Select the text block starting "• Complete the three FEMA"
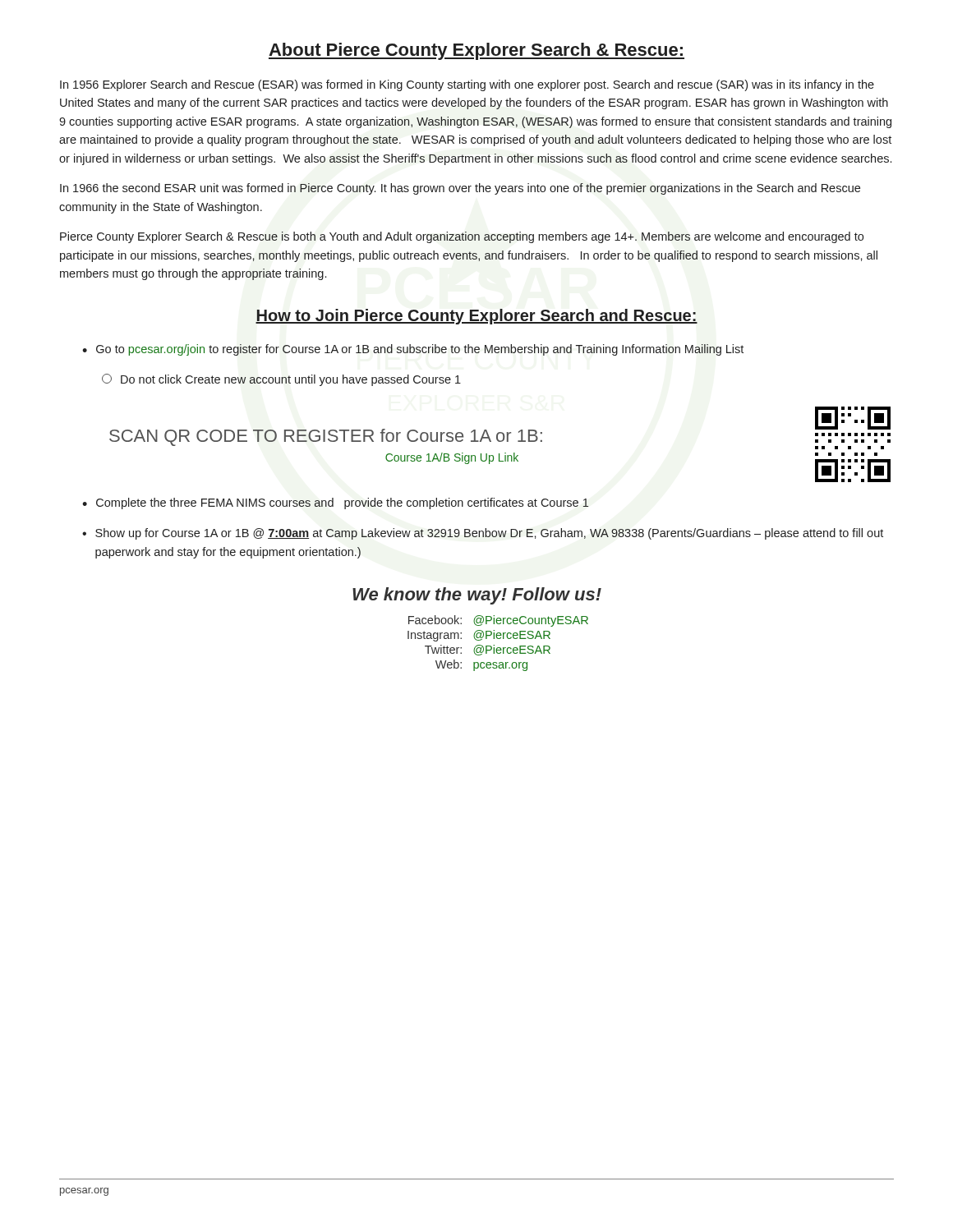 point(488,505)
